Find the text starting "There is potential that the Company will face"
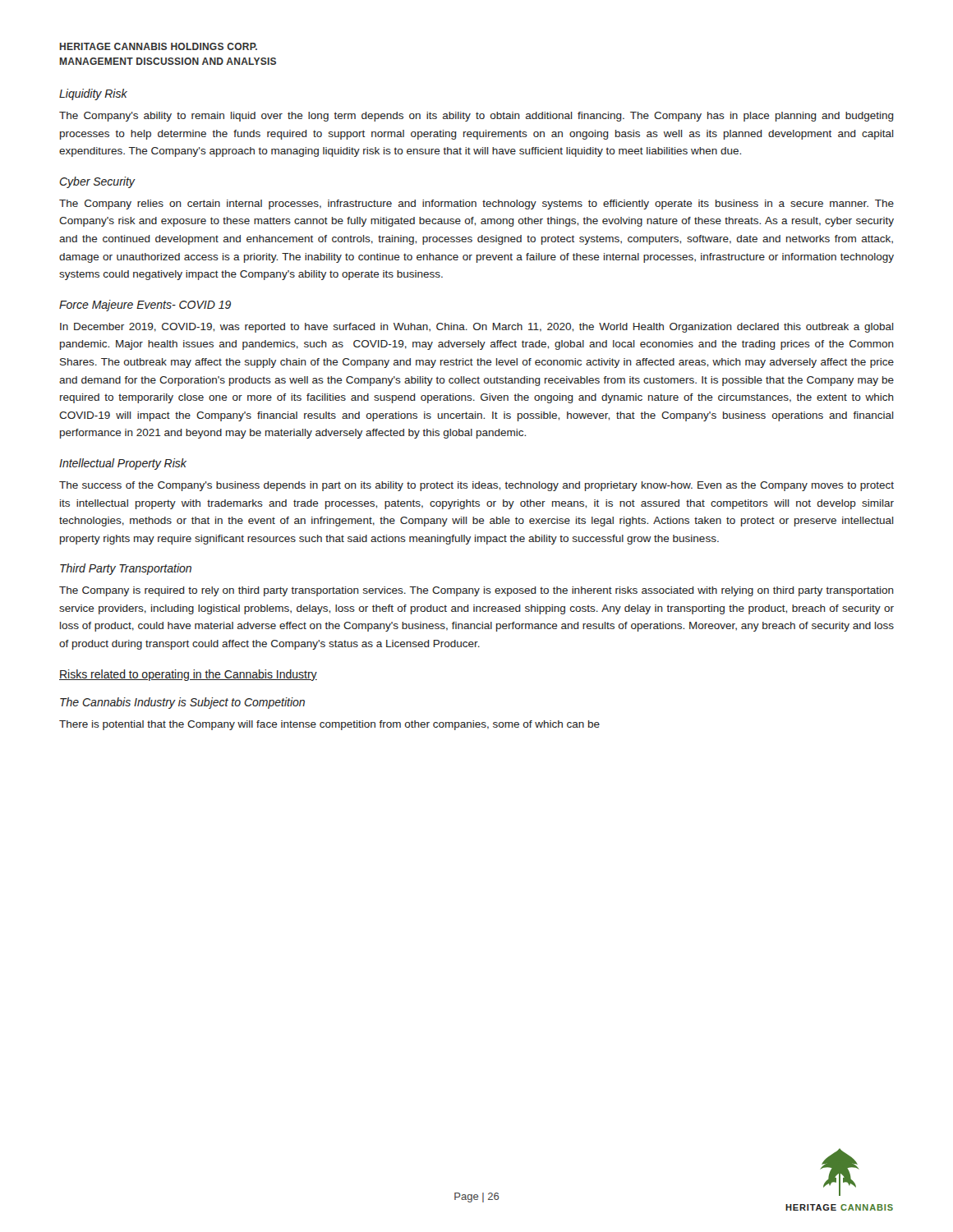 tap(329, 724)
